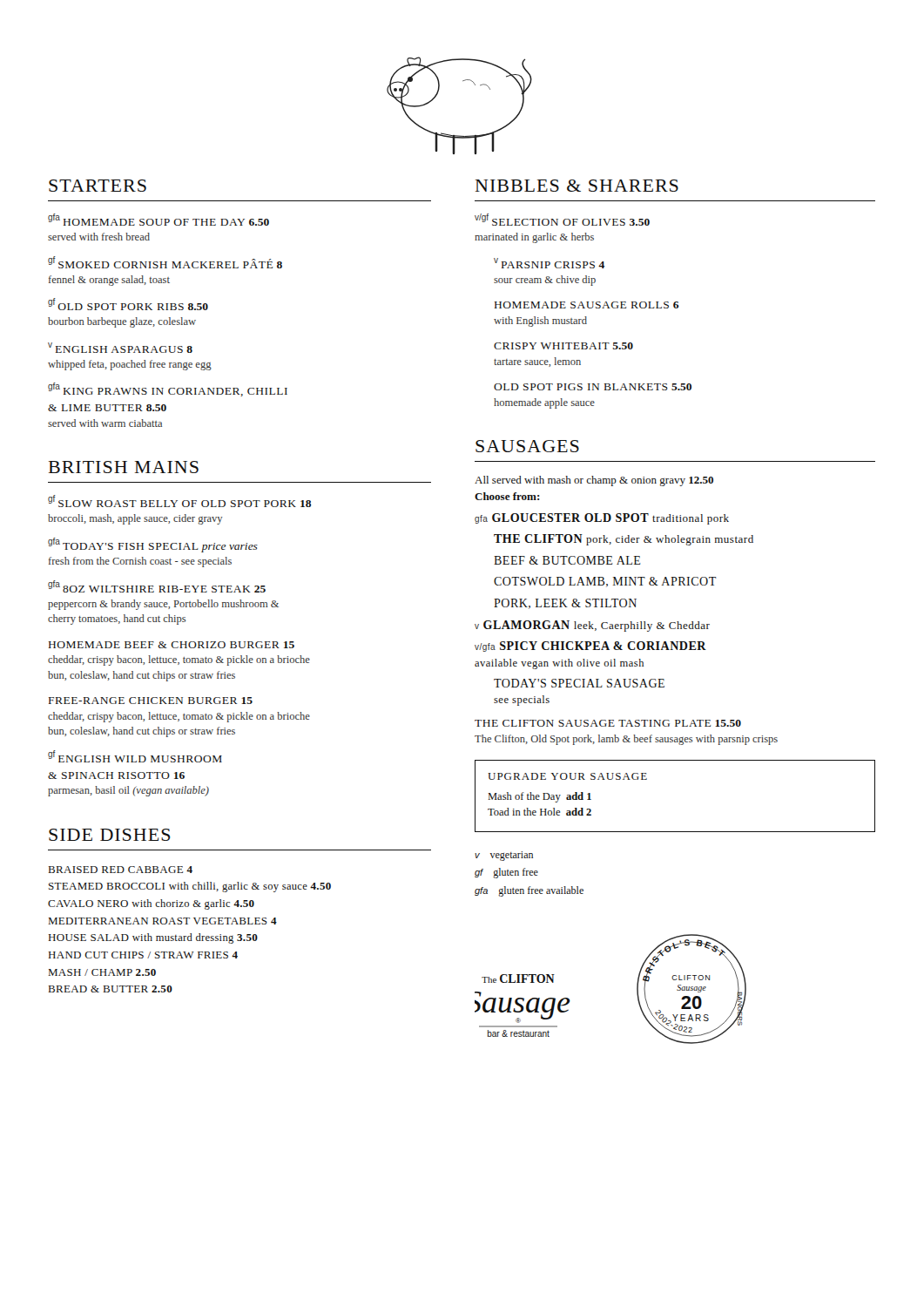Click on the text block starting "CRISPY WHITEBAIT 5.50 tartare sauce, lemon"
This screenshot has width=924, height=1307.
(x=563, y=346)
